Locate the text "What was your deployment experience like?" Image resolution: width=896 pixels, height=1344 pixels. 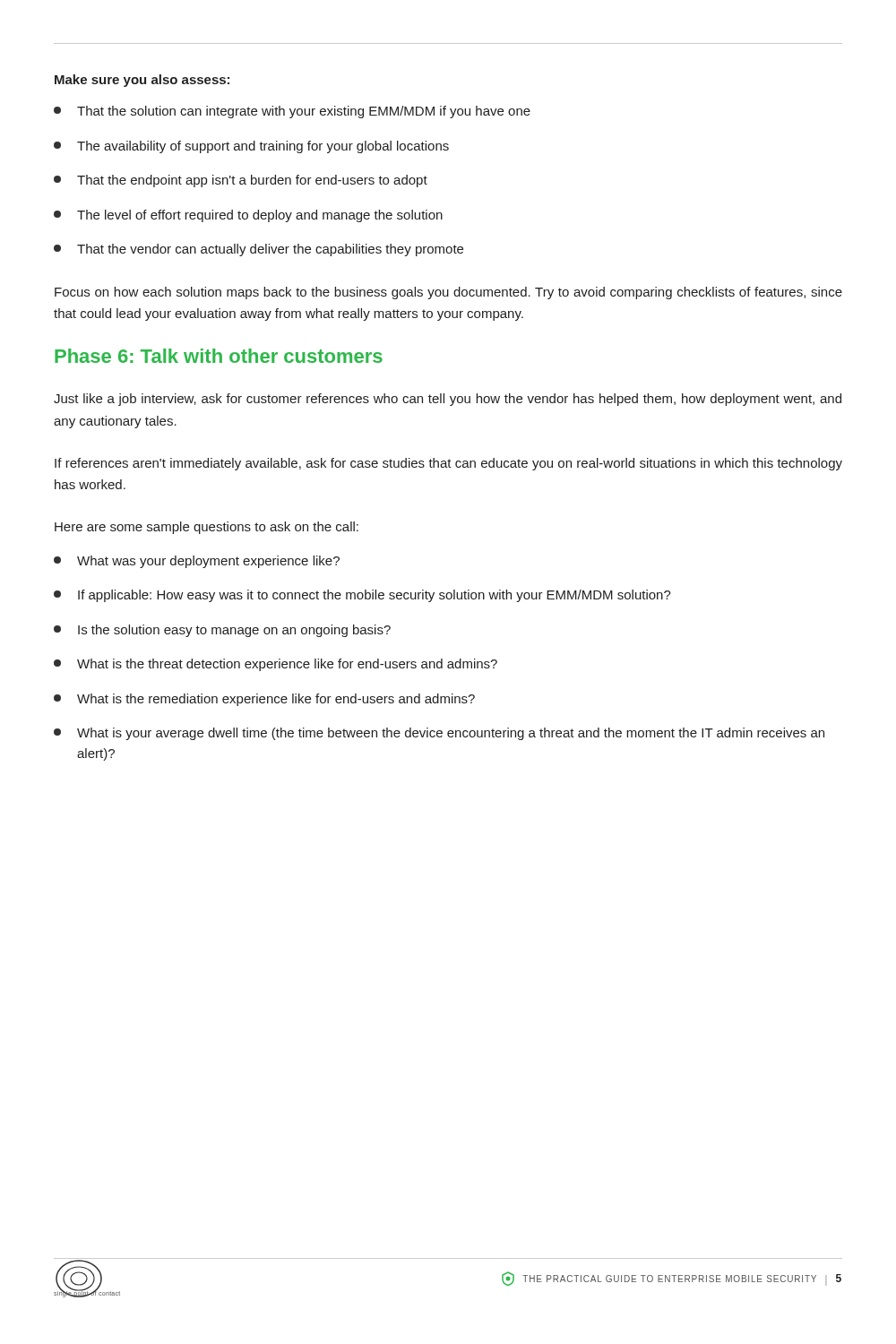click(197, 562)
